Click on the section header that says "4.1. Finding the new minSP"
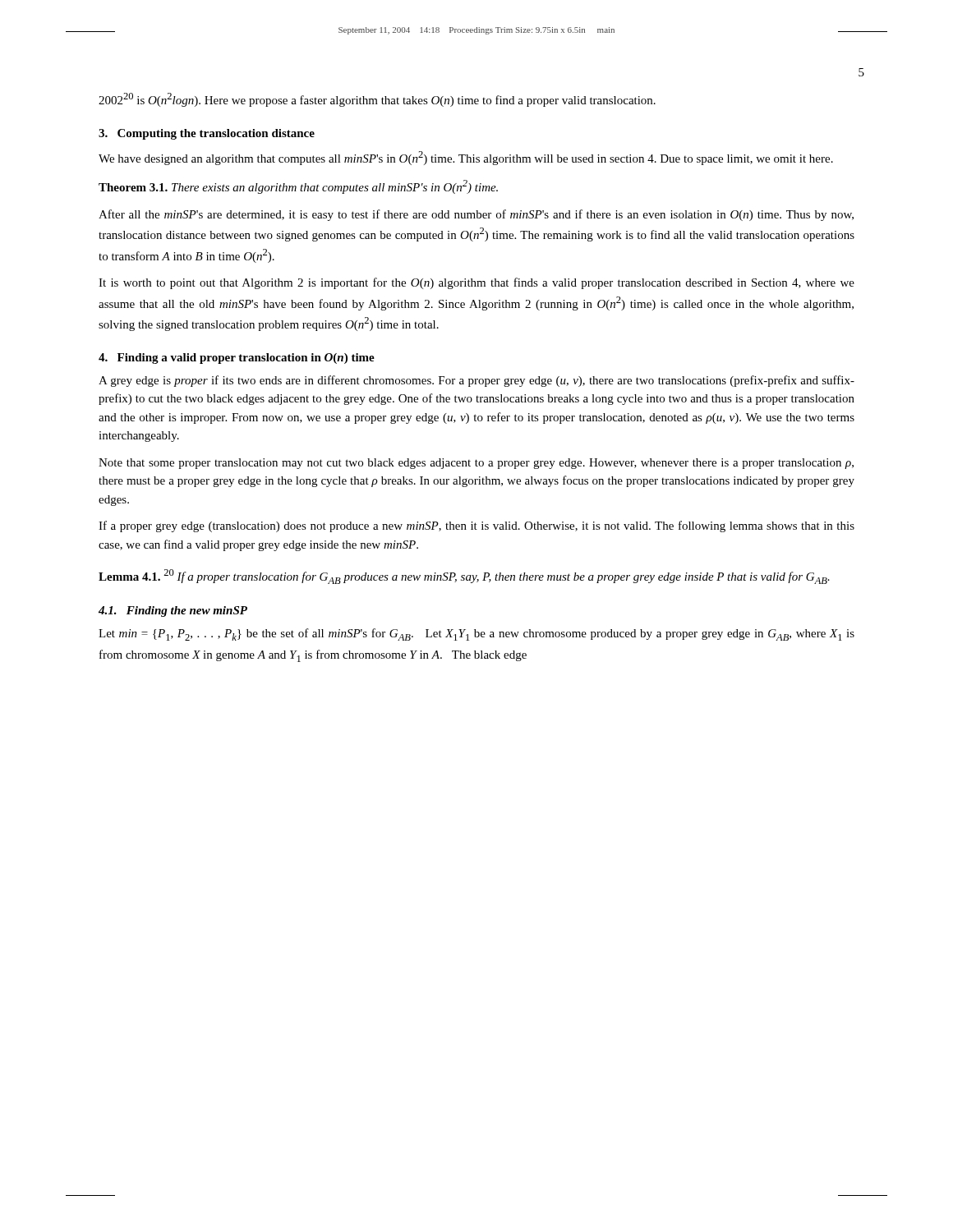The width and height of the screenshot is (953, 1232). [x=173, y=610]
